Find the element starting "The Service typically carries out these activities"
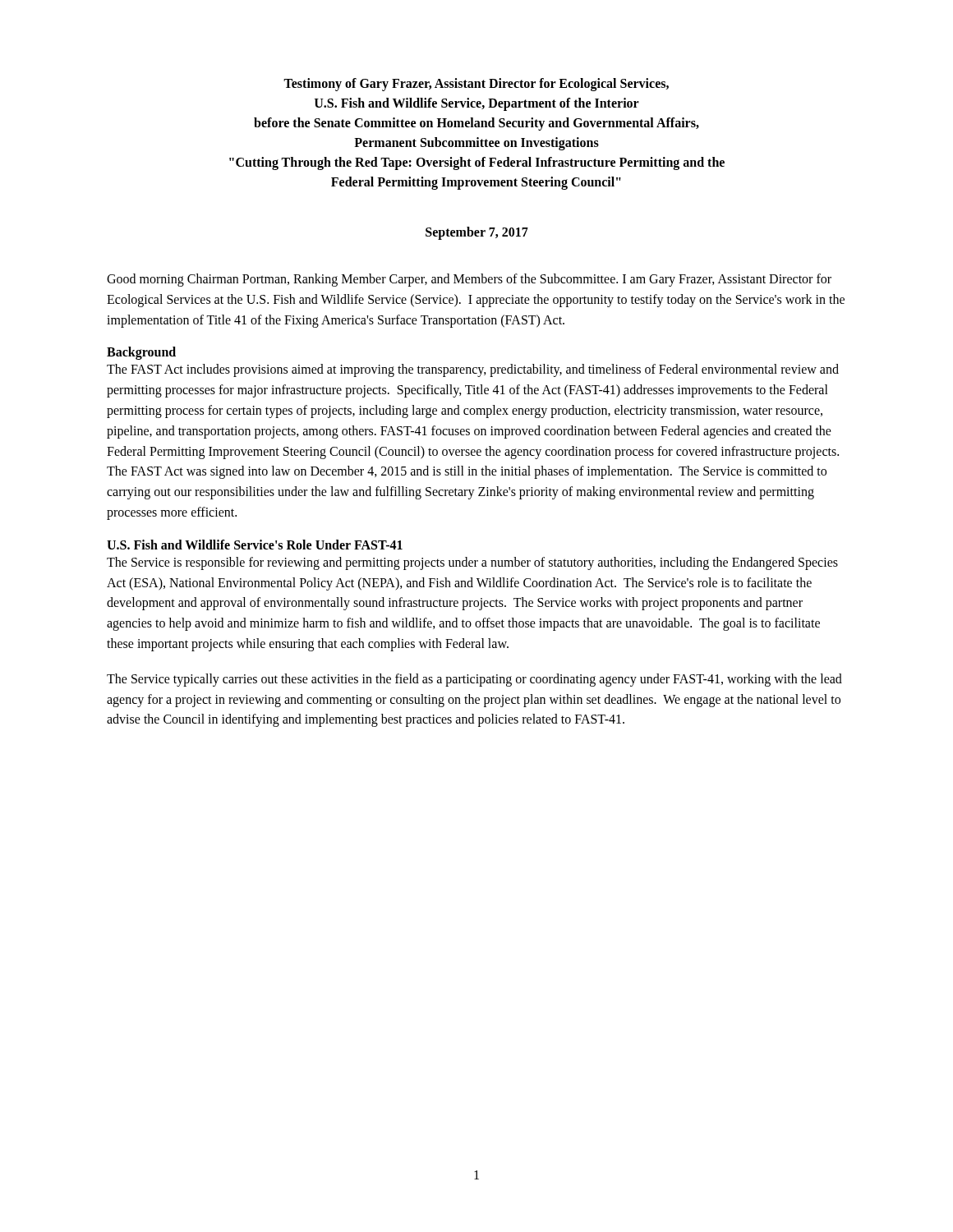The width and height of the screenshot is (953, 1232). (474, 699)
